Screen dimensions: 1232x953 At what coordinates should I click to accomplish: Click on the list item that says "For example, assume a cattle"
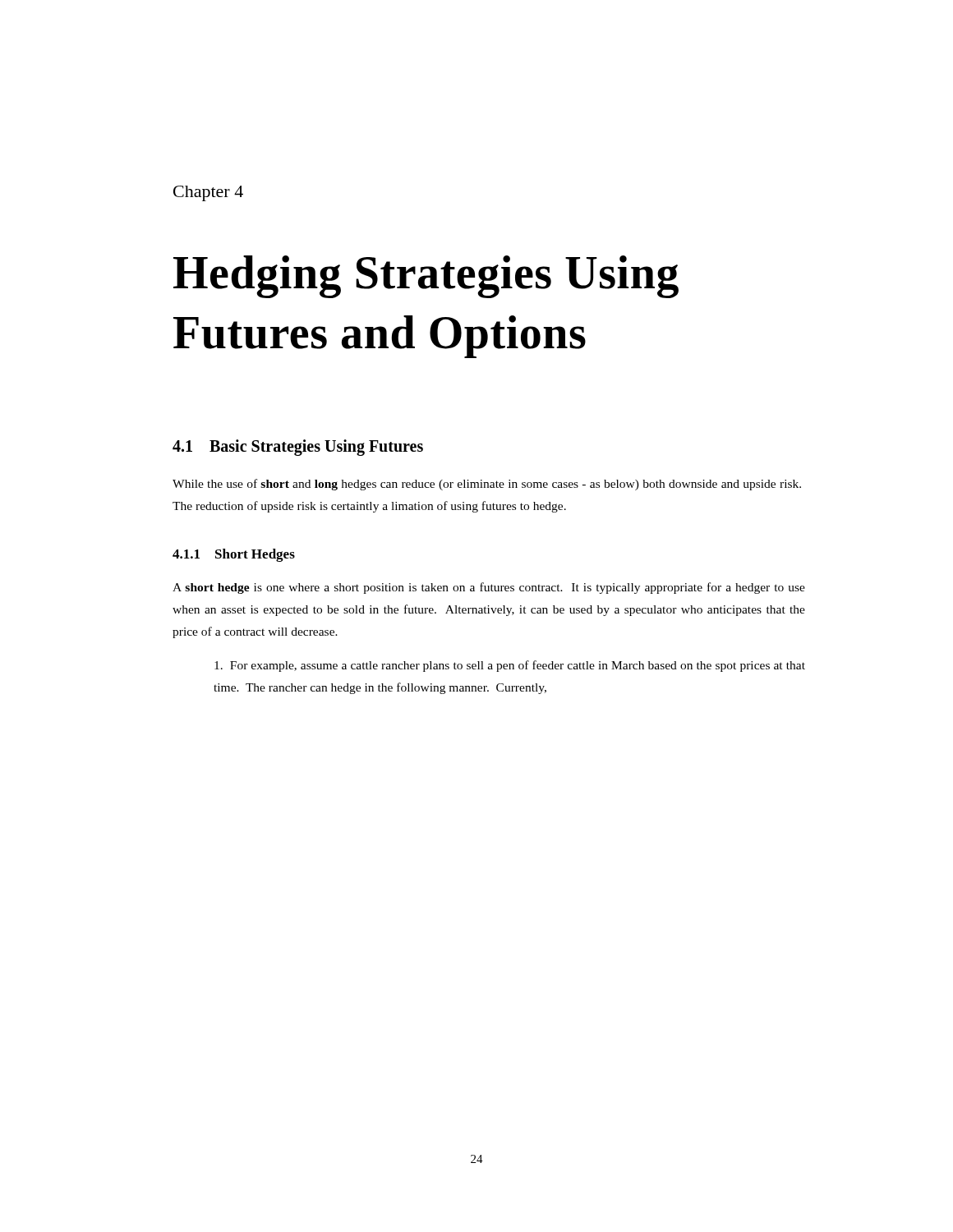(x=509, y=676)
